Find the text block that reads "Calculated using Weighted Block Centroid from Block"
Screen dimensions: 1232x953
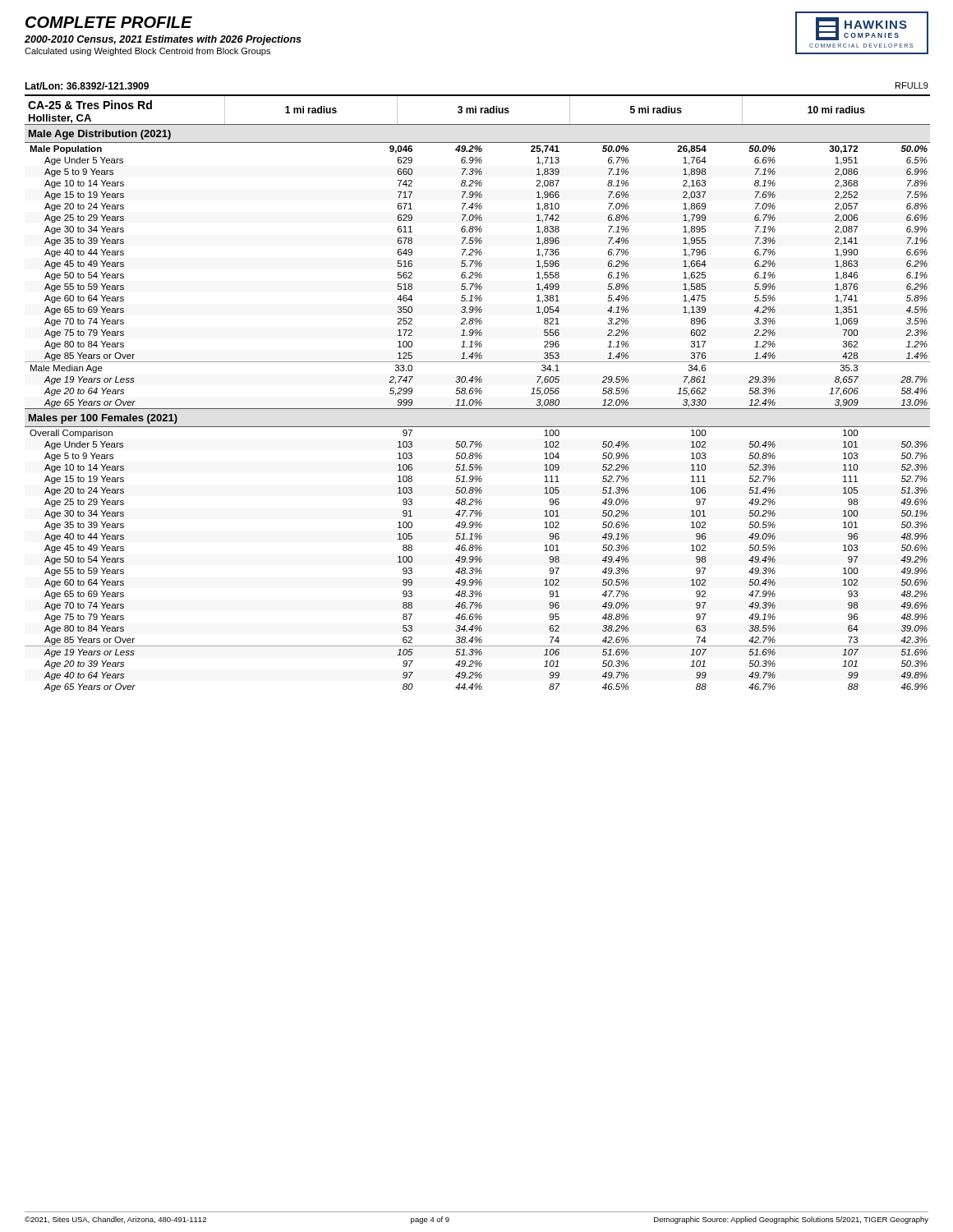pos(148,51)
